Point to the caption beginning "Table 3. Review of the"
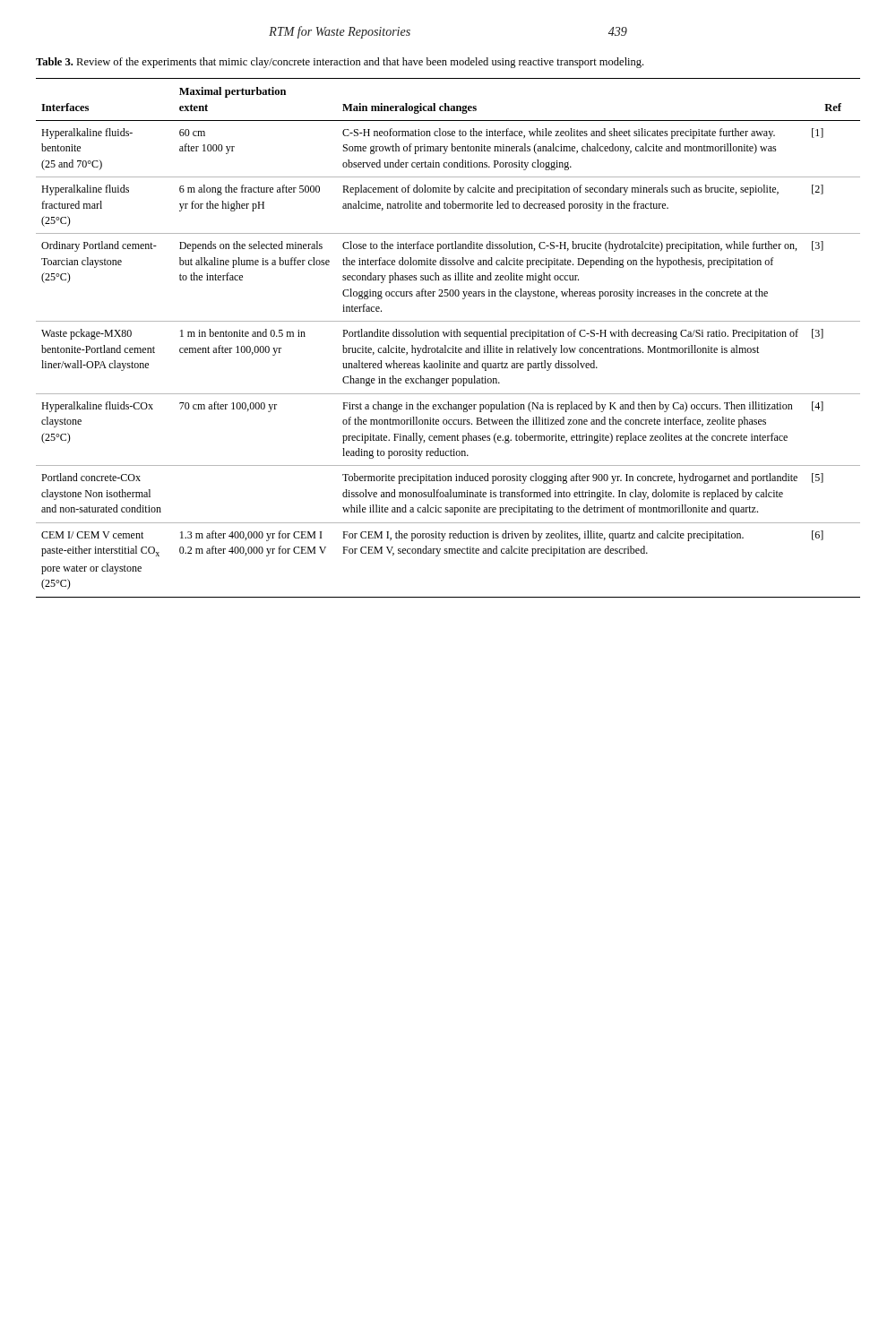This screenshot has height=1344, width=896. click(340, 62)
